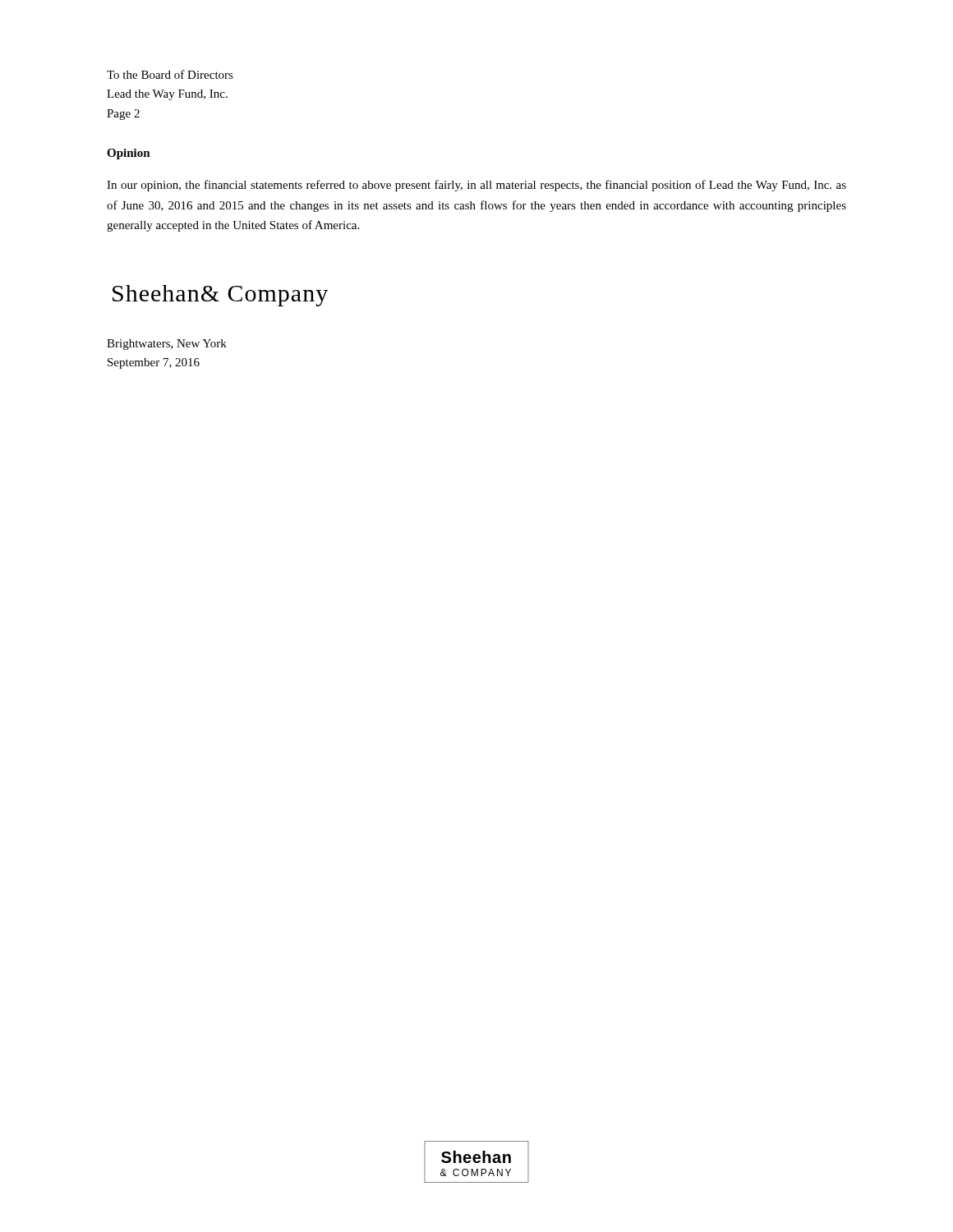This screenshot has width=953, height=1232.
Task: Where is the passage that starts "Brightwaters, New York September"?
Action: click(167, 353)
